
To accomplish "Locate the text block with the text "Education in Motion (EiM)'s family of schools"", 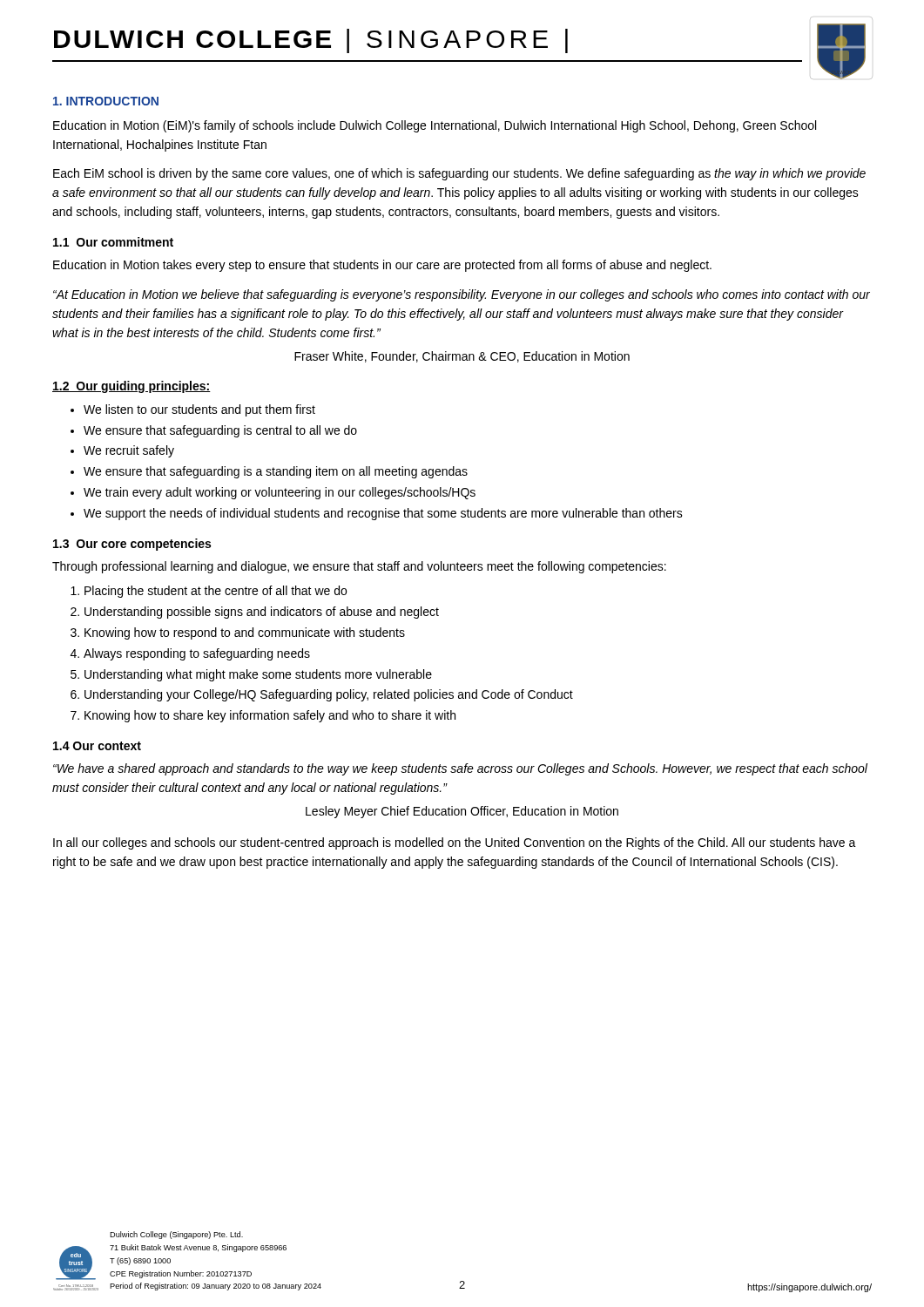I will click(435, 135).
